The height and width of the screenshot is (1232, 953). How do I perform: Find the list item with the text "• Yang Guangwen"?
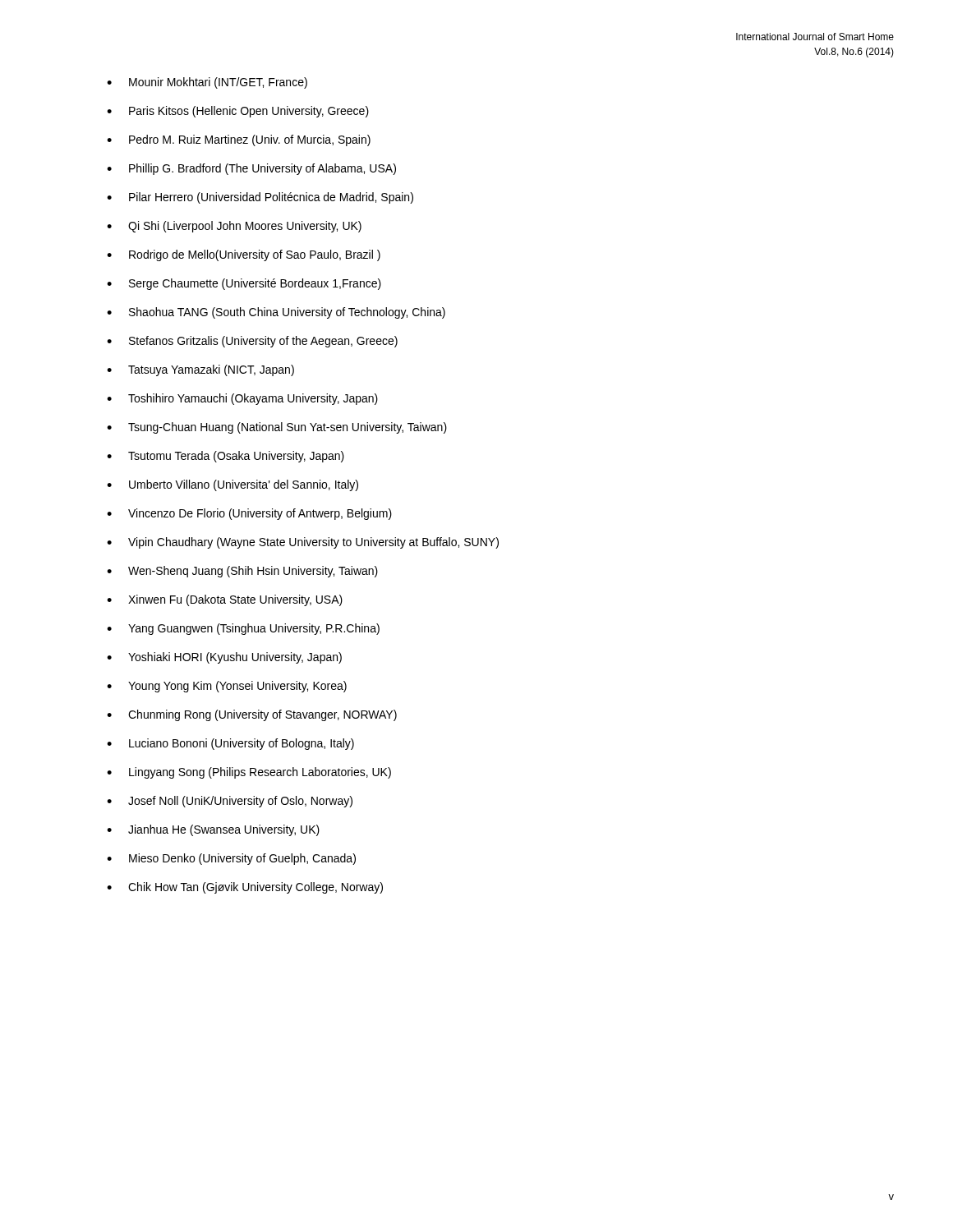pyautogui.click(x=243, y=630)
